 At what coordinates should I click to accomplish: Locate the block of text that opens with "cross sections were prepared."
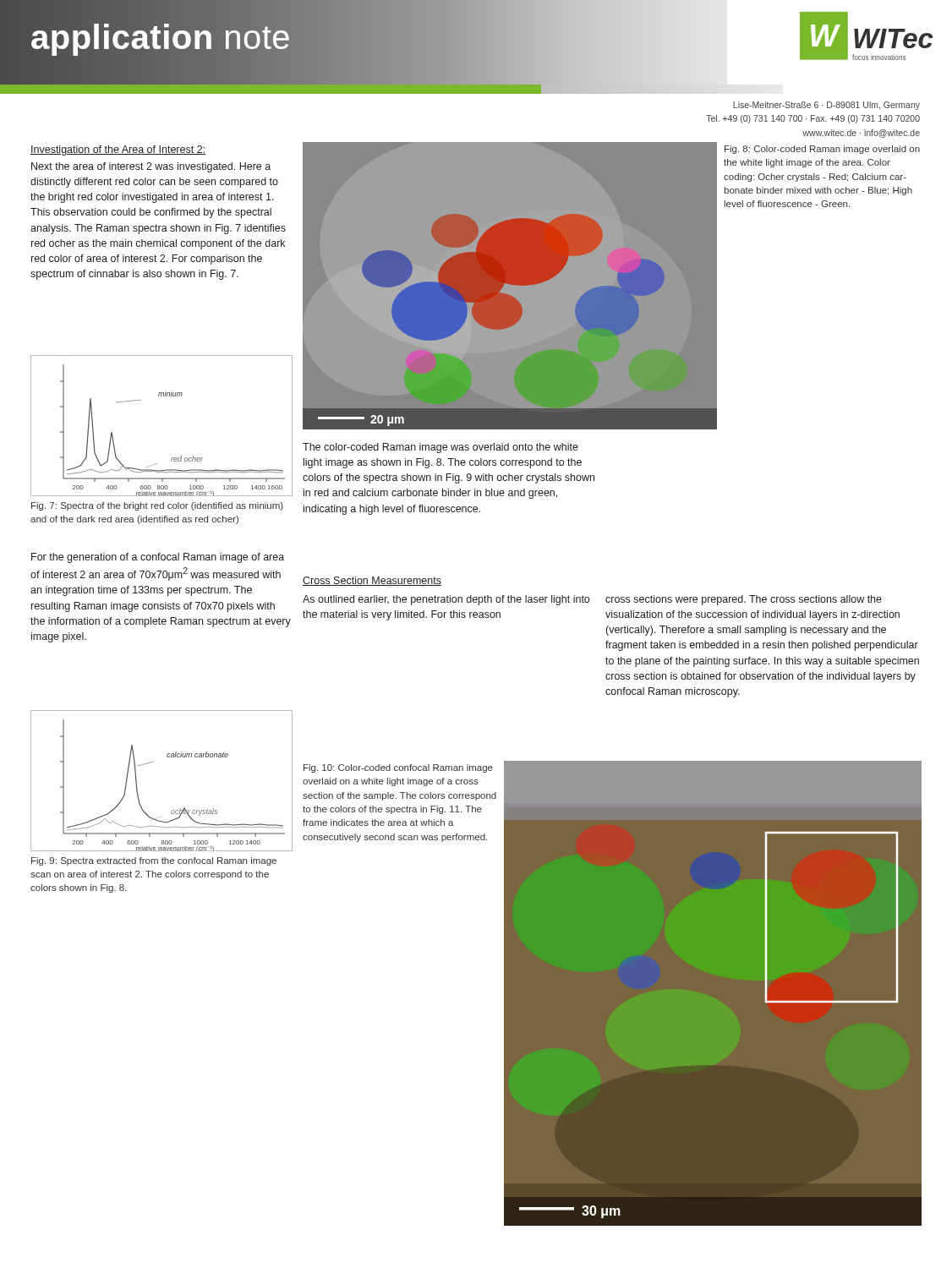coord(763,645)
